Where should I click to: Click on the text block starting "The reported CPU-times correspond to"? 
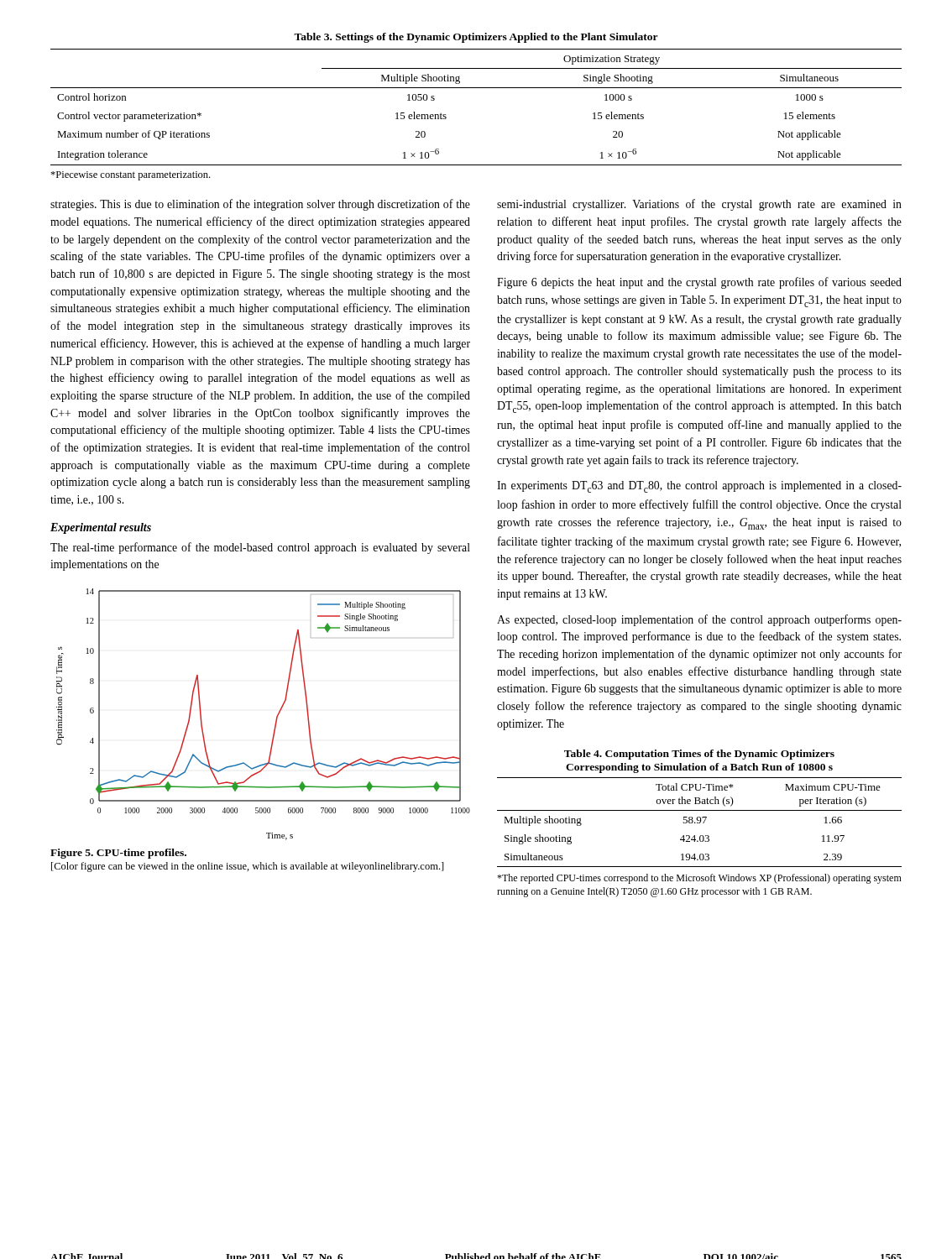pos(699,885)
